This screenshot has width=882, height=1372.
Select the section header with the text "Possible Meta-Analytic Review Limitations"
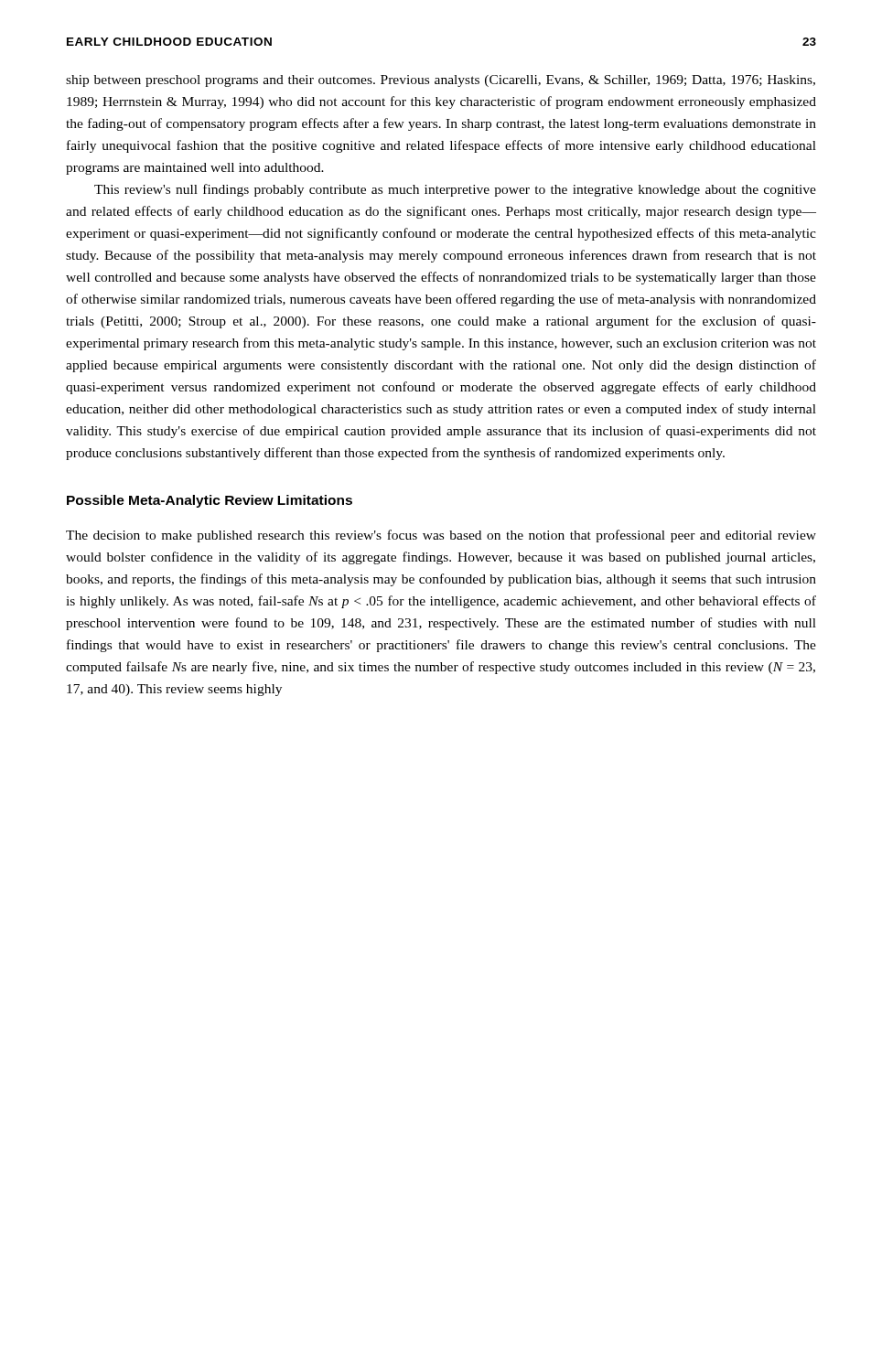pos(209,500)
